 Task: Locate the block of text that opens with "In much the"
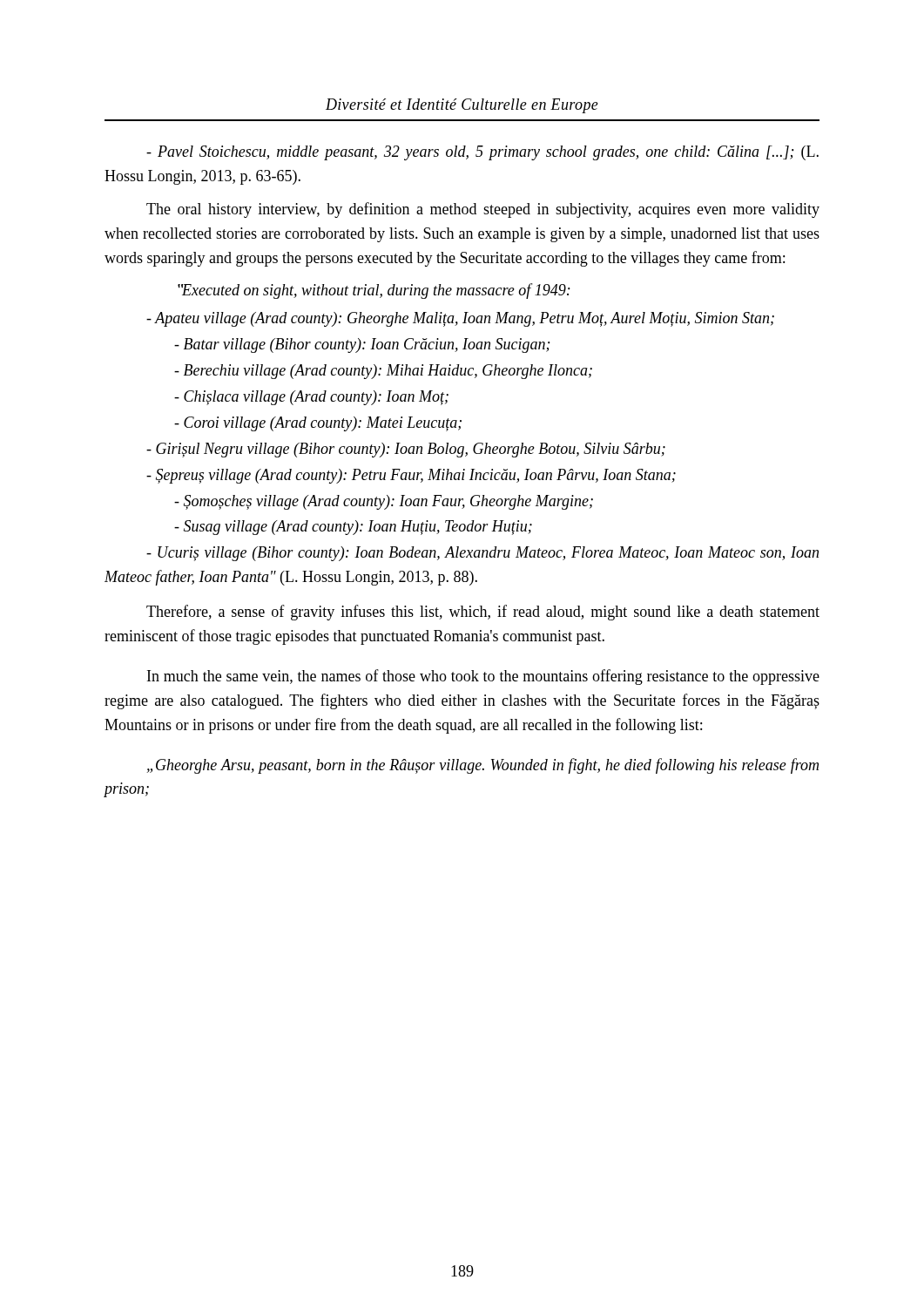(x=462, y=700)
